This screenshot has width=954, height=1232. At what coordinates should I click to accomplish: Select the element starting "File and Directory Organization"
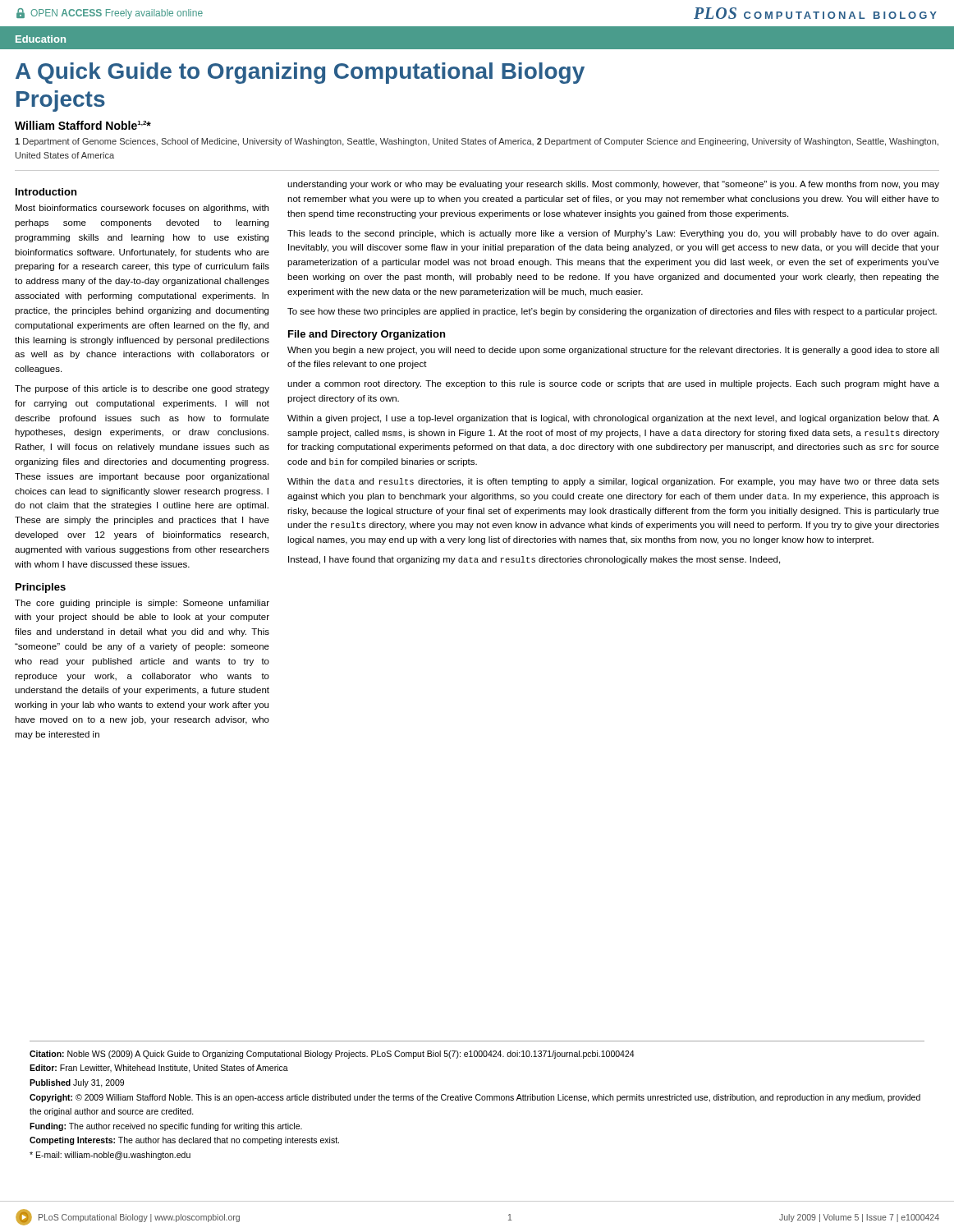pos(367,334)
